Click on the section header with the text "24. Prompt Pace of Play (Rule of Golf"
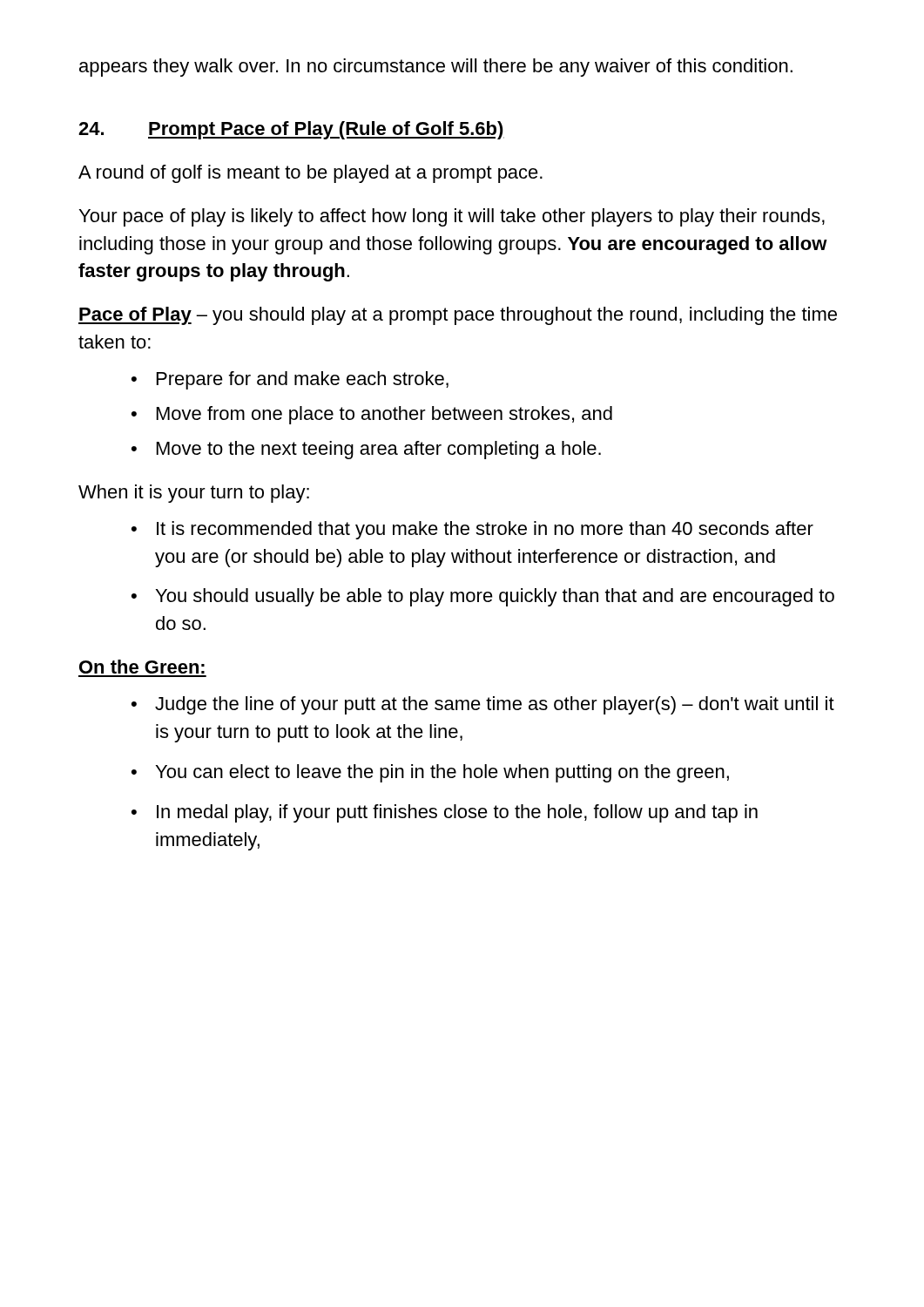The width and height of the screenshot is (924, 1307). pyautogui.click(x=462, y=129)
